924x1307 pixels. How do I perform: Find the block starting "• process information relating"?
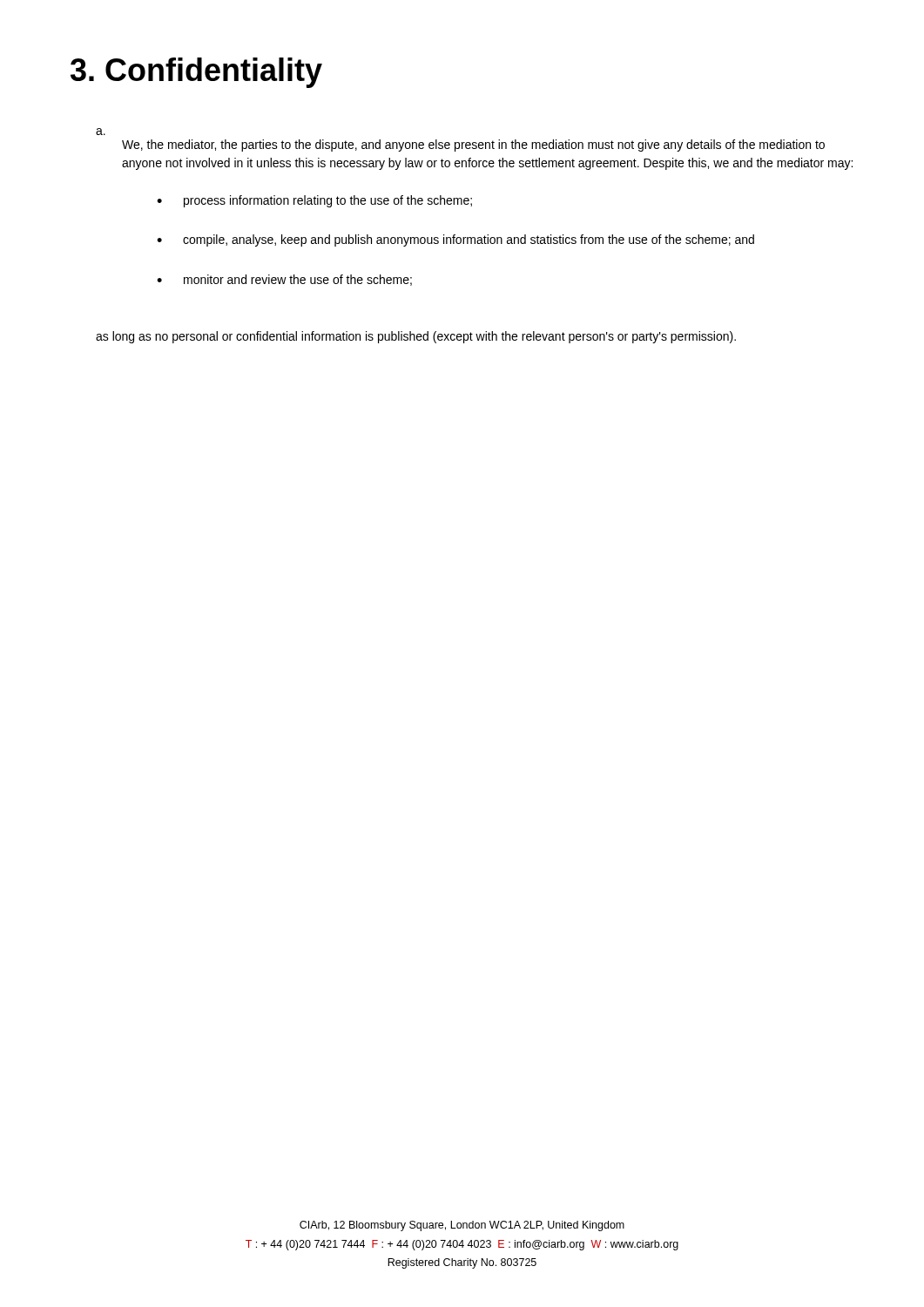(314, 201)
